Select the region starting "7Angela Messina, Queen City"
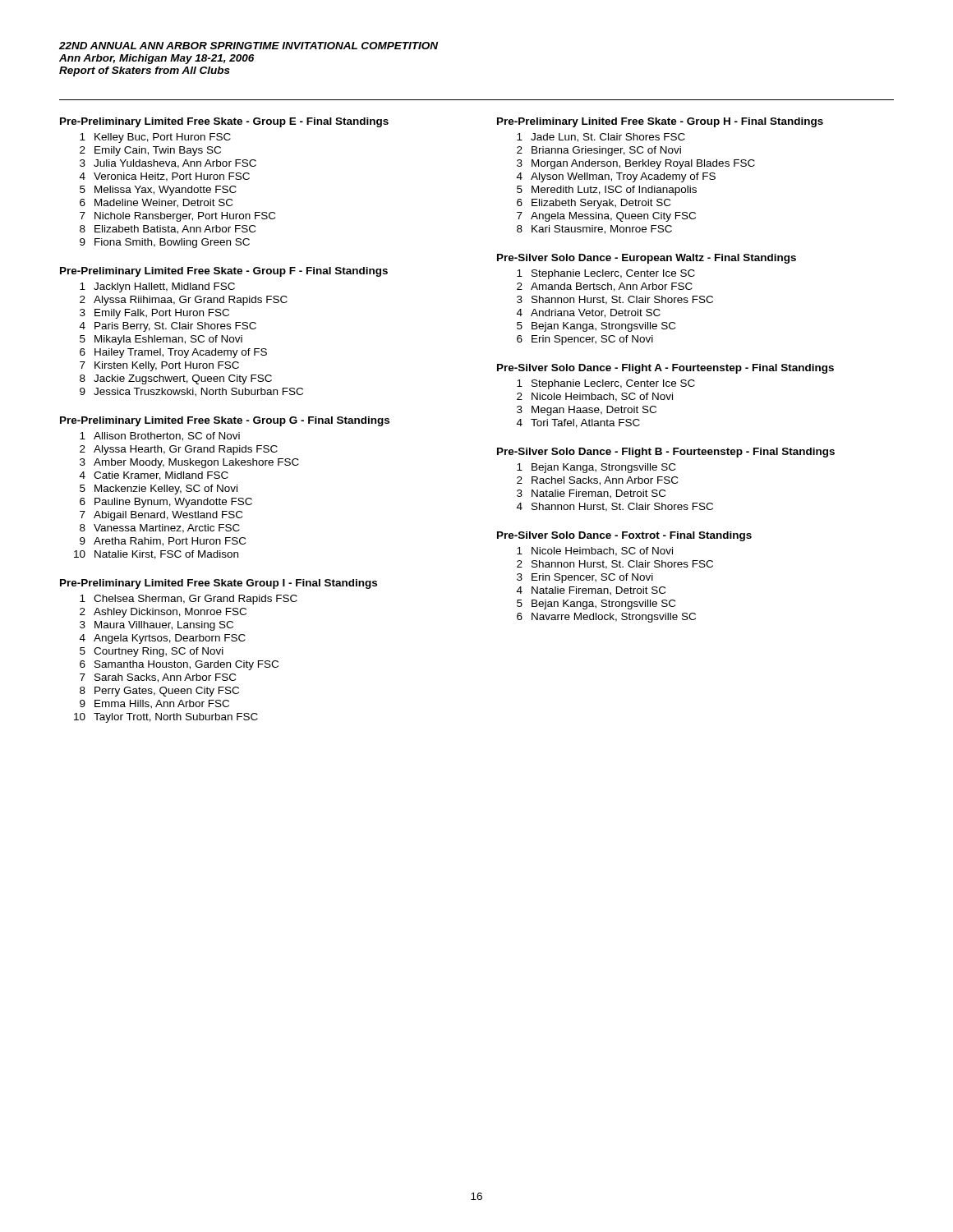The image size is (953, 1232). (695, 216)
